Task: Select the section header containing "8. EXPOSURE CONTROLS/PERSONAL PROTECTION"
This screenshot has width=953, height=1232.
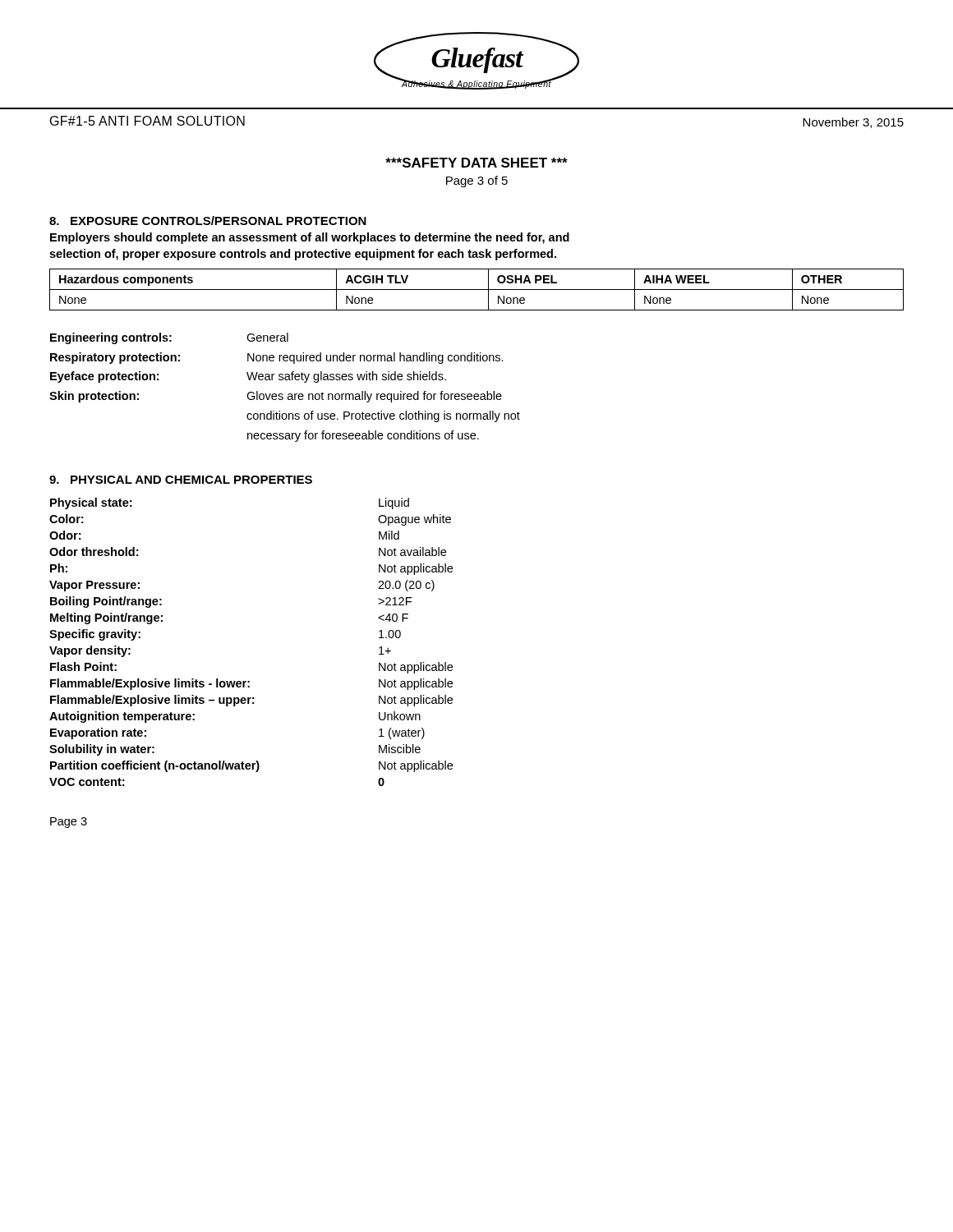Action: tap(208, 221)
